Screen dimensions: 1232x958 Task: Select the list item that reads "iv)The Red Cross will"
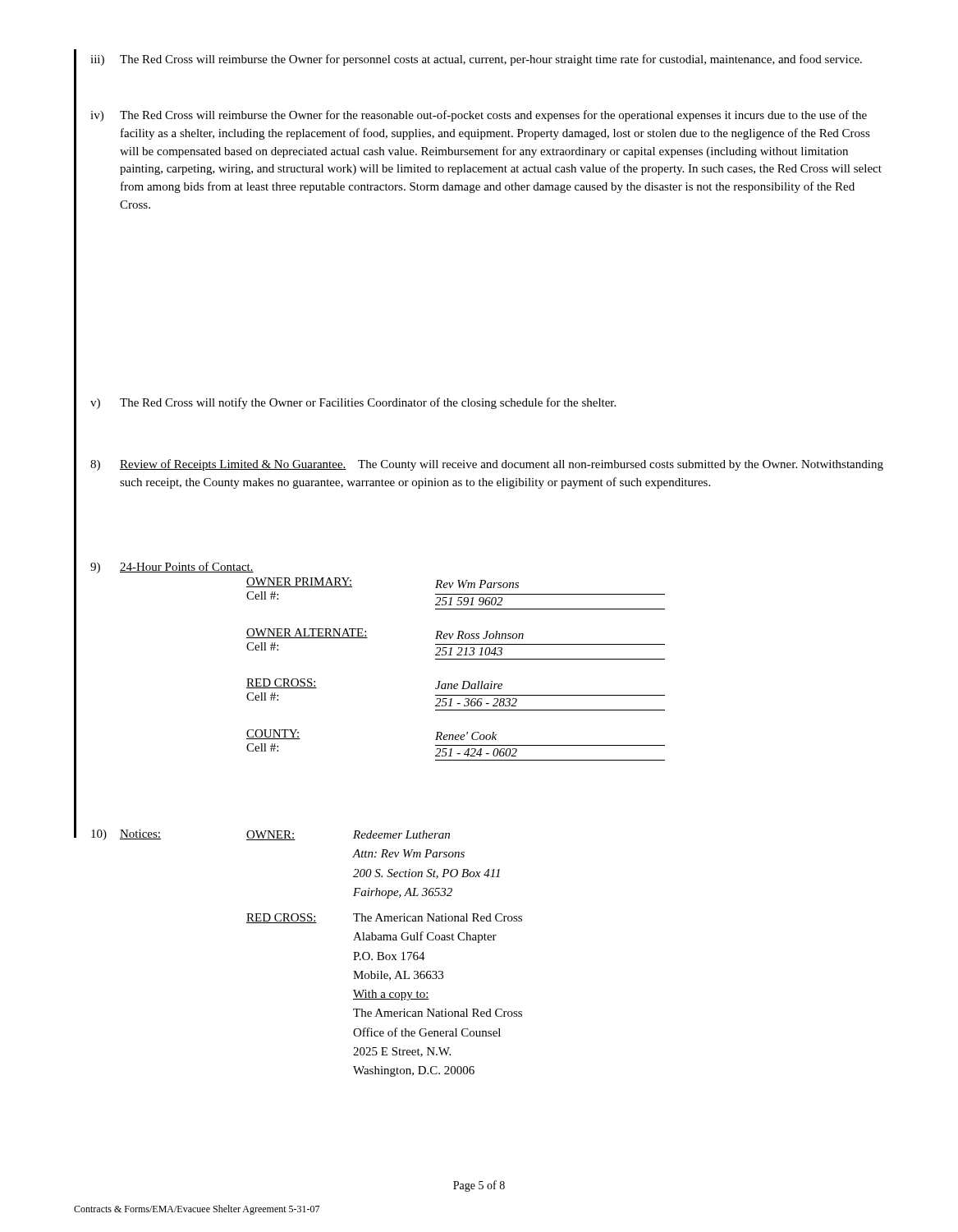[x=488, y=160]
